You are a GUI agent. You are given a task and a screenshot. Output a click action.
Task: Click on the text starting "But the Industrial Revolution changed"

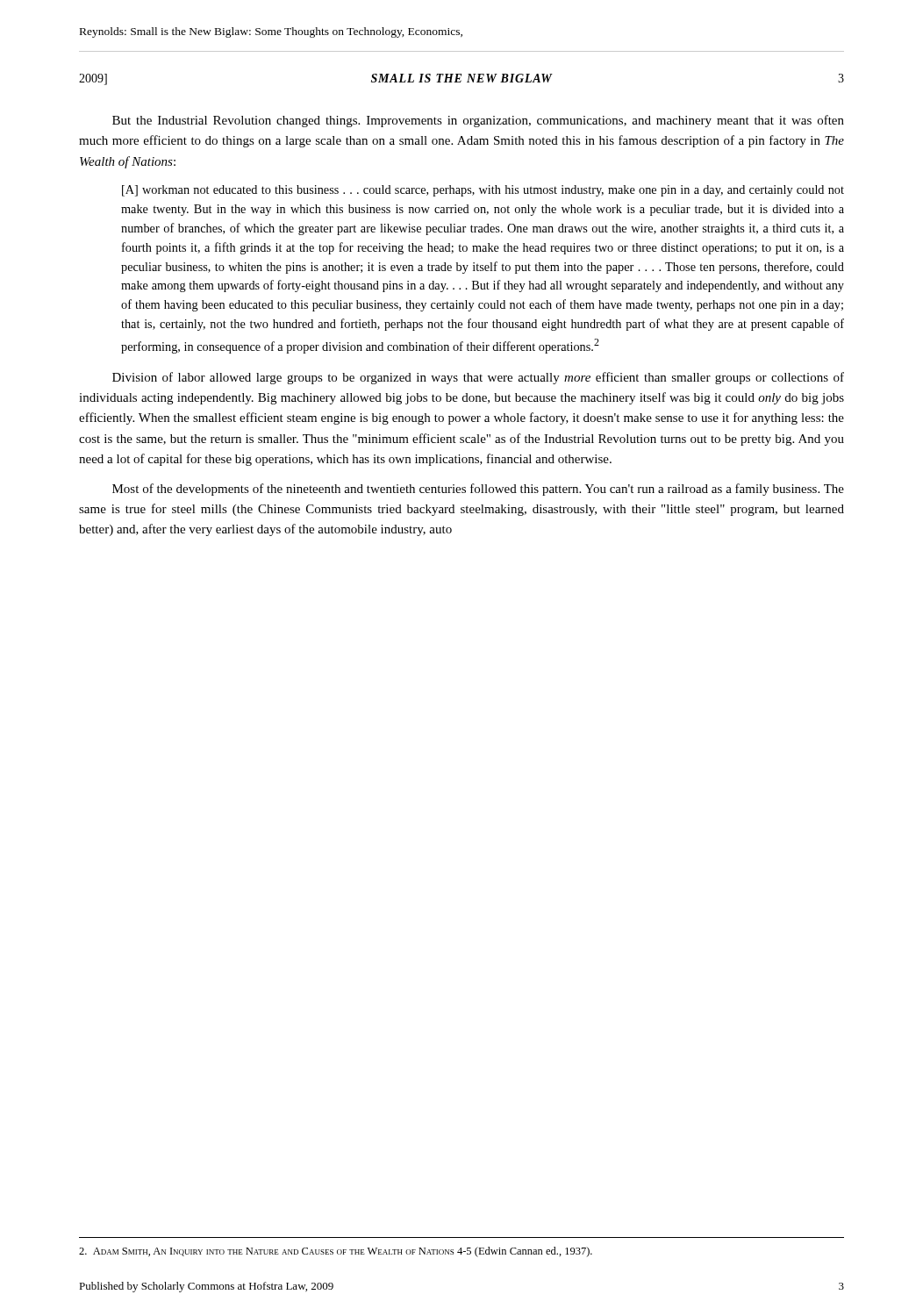[x=462, y=141]
